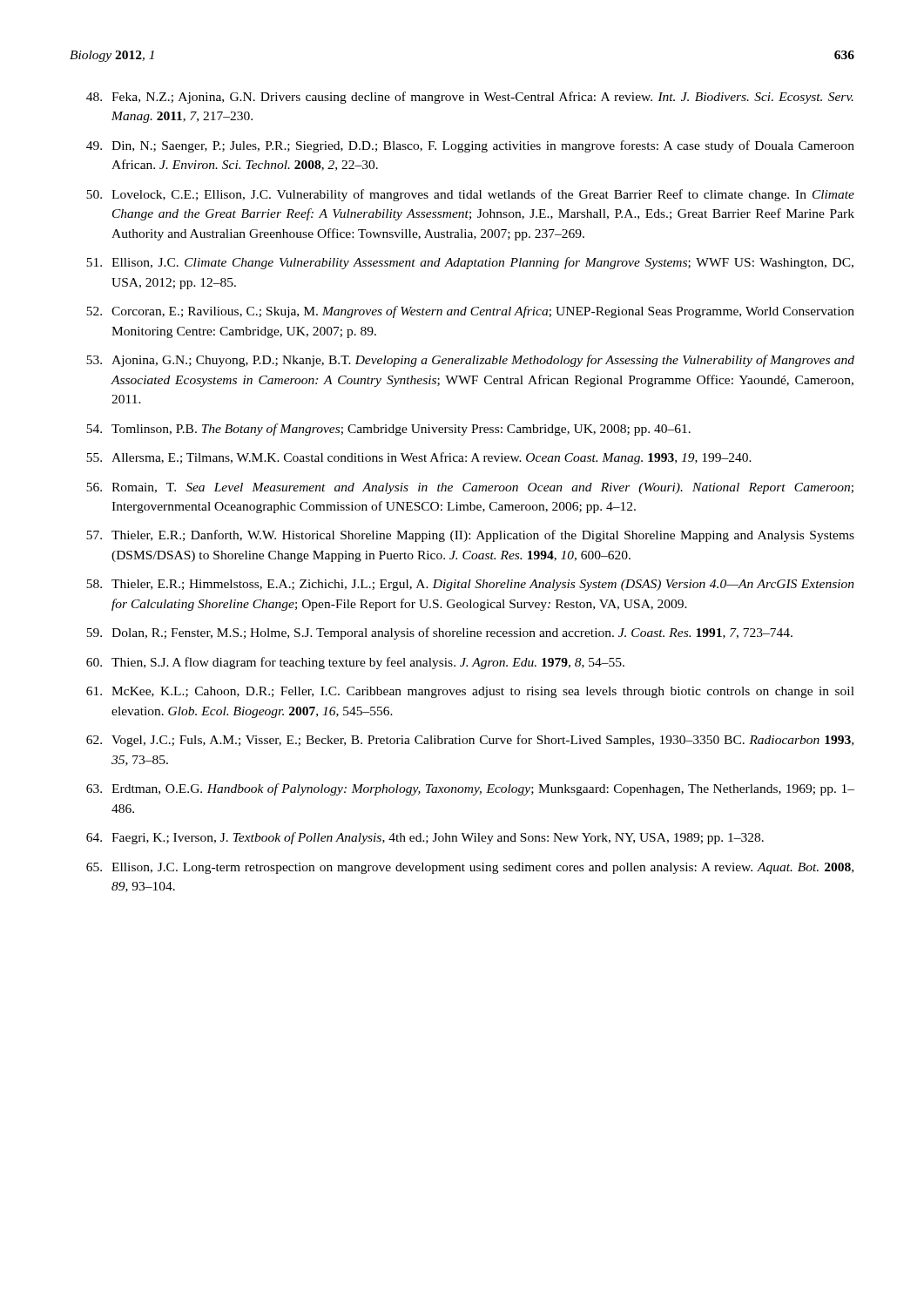Screen dimensions: 1307x924
Task: Find the list item that reads "63. Erdtman, O.E.G. Handbook of Palynology:"
Action: tap(462, 799)
